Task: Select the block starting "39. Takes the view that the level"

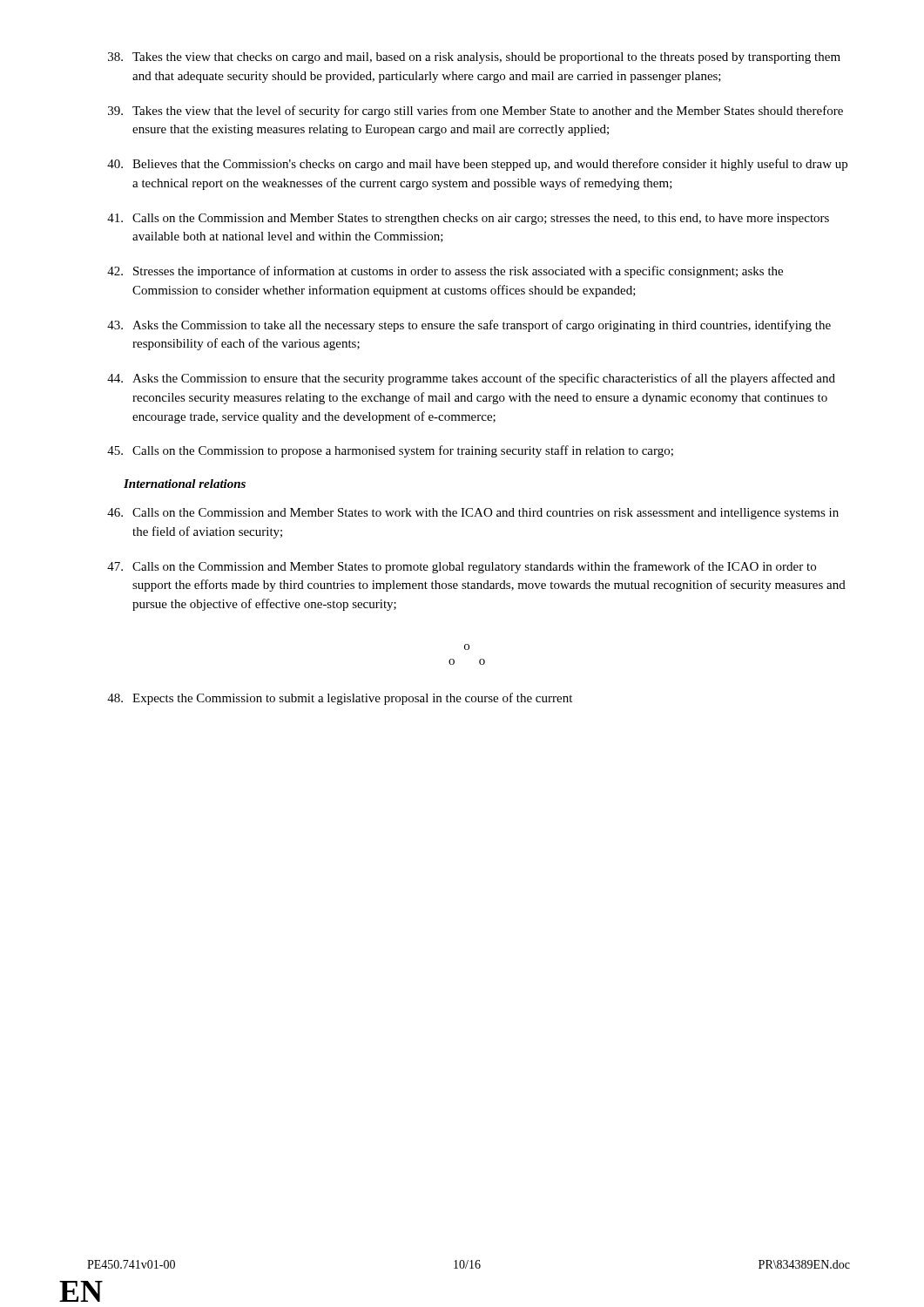Action: point(469,121)
